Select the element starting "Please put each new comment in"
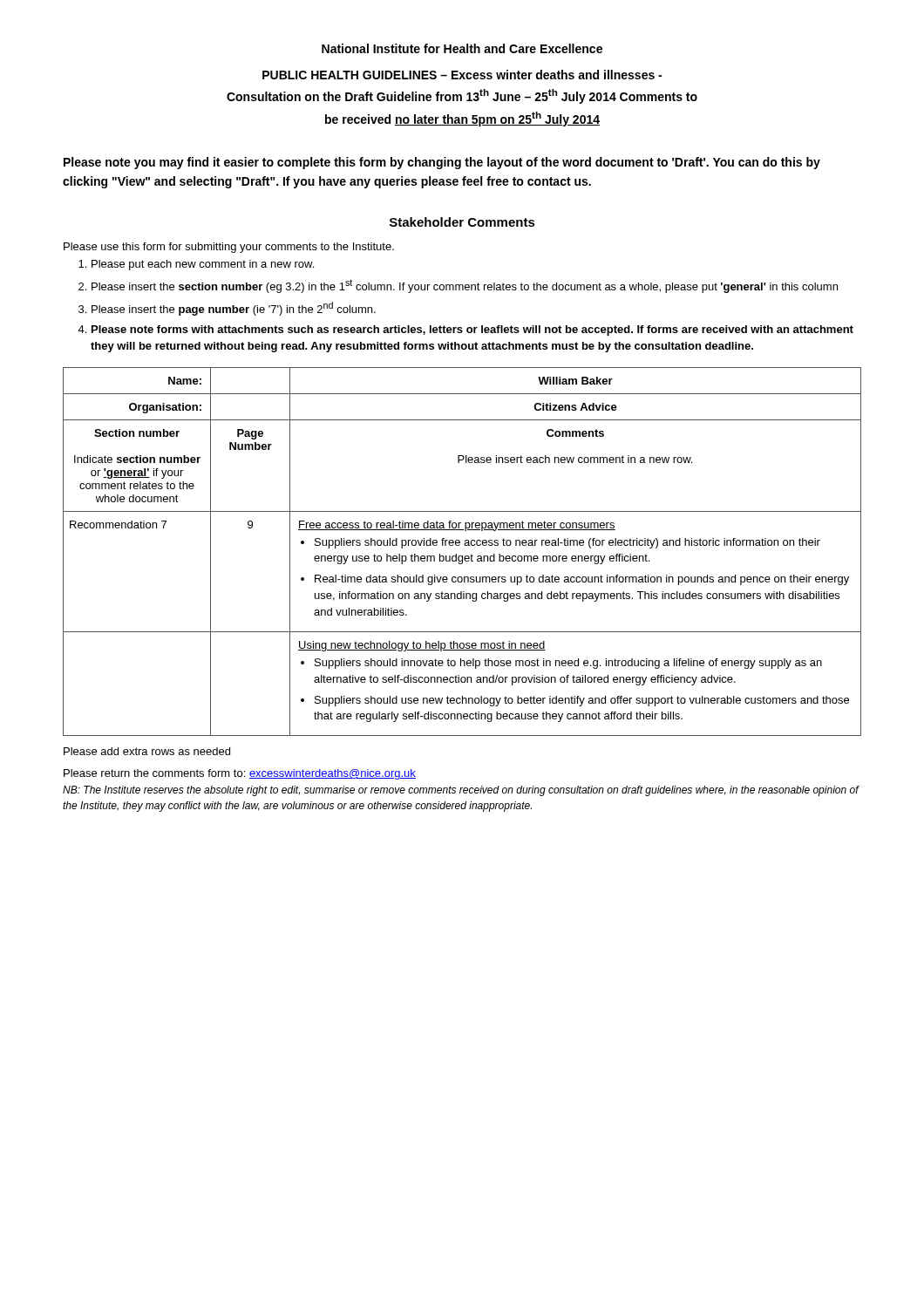Viewport: 924px width, 1308px height. coord(203,264)
